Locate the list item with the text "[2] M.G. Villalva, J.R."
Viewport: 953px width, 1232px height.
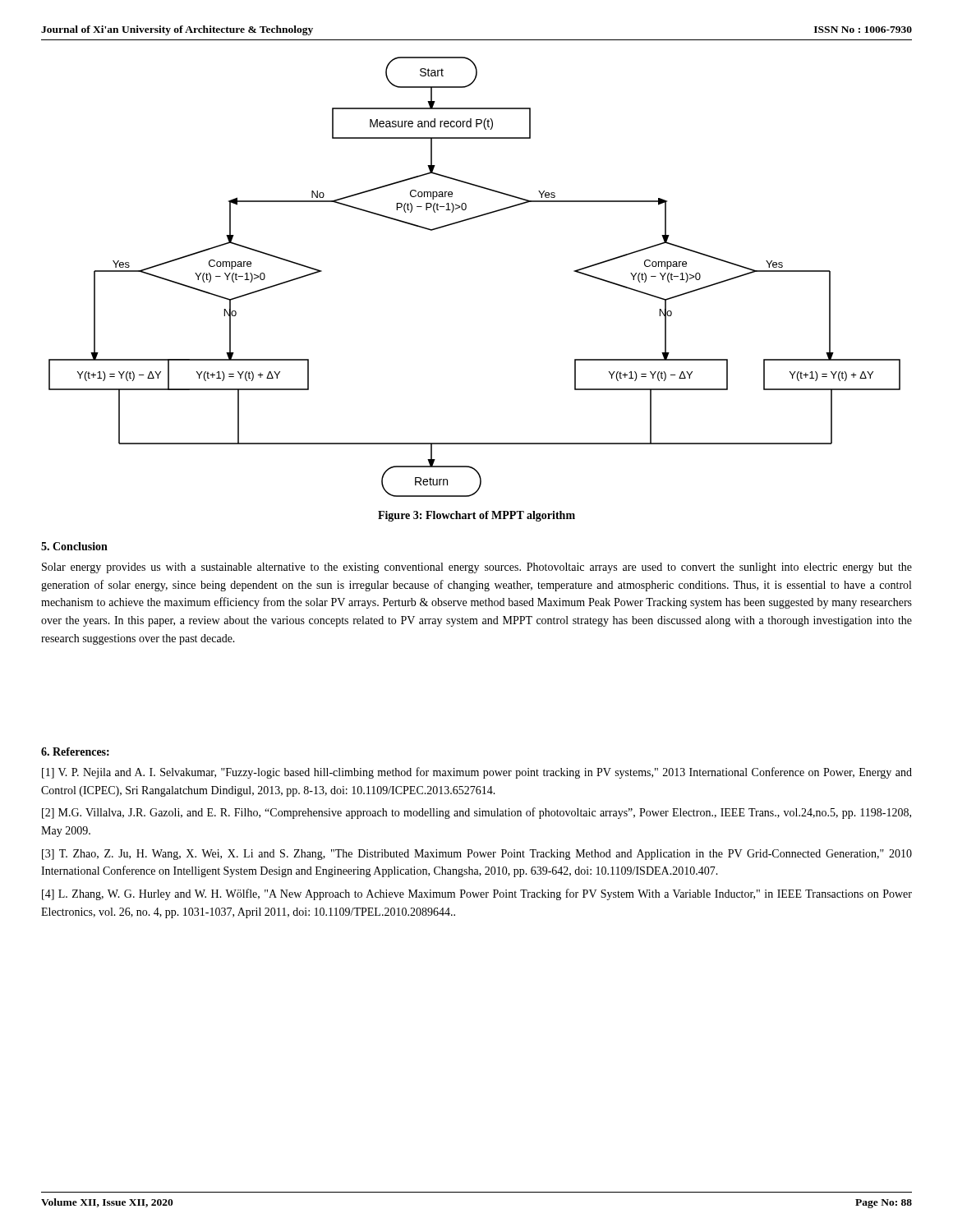coord(476,822)
